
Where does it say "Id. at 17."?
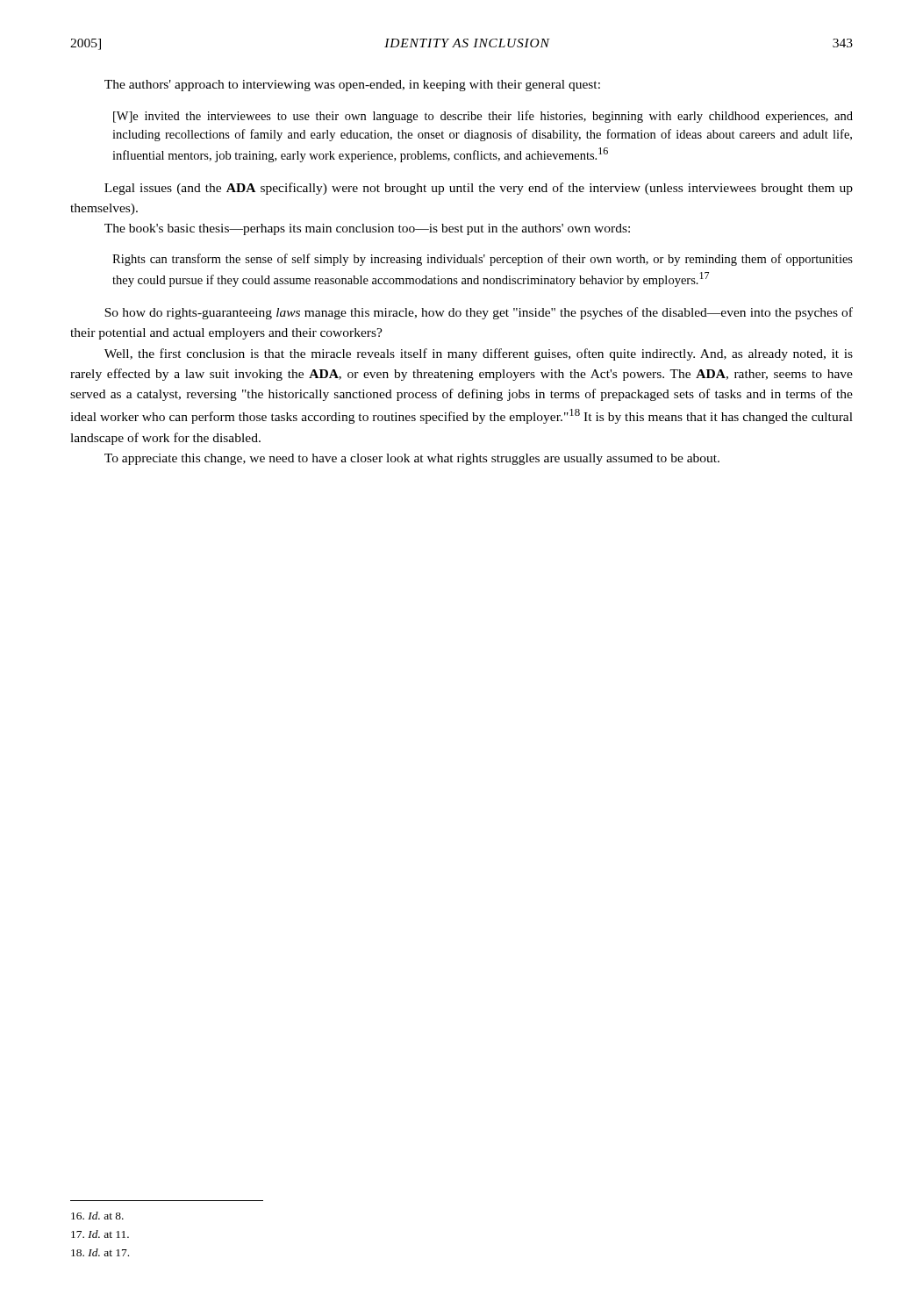click(x=100, y=1252)
